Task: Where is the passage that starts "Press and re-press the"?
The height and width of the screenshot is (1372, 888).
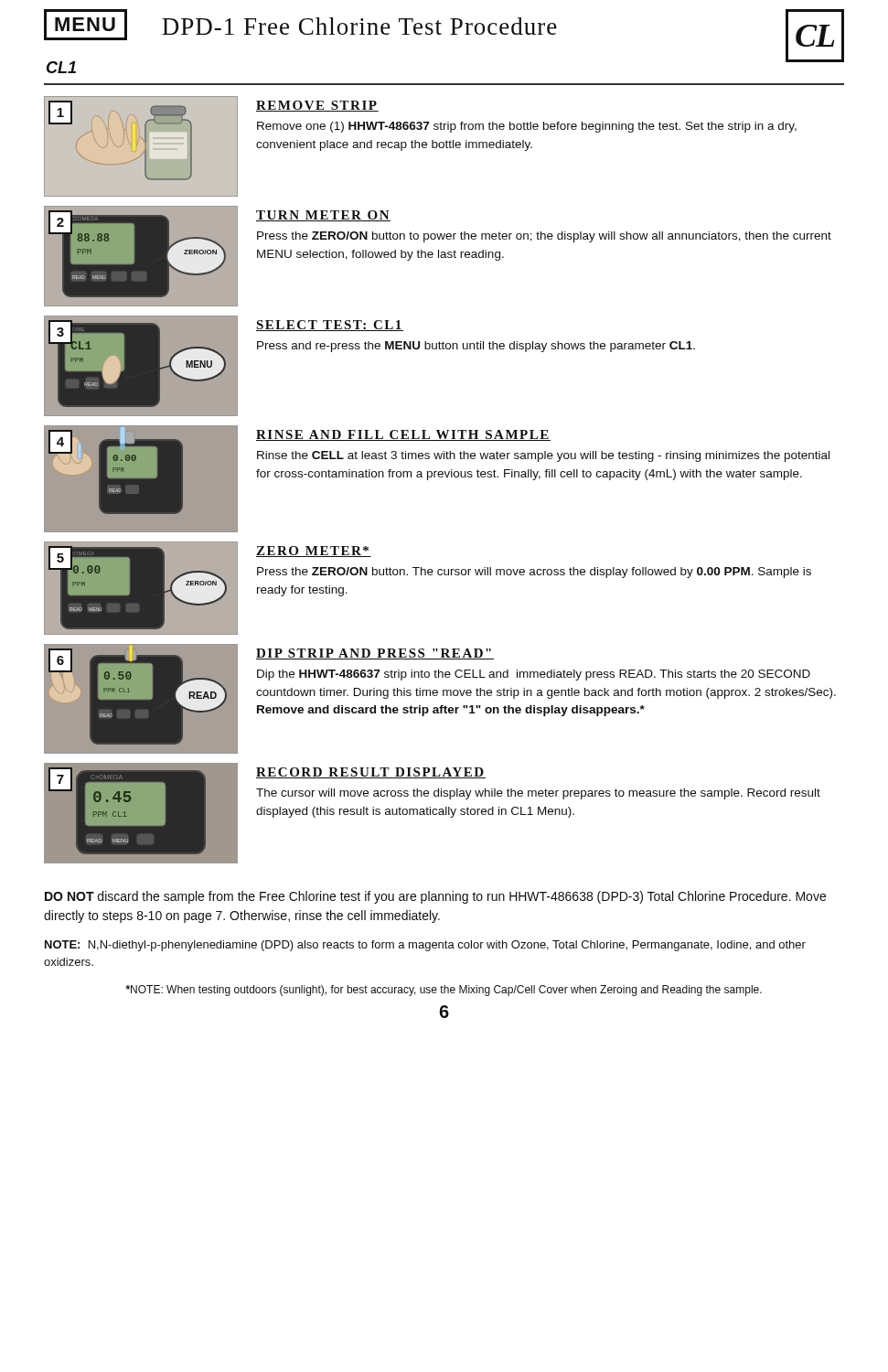Action: [x=476, y=345]
